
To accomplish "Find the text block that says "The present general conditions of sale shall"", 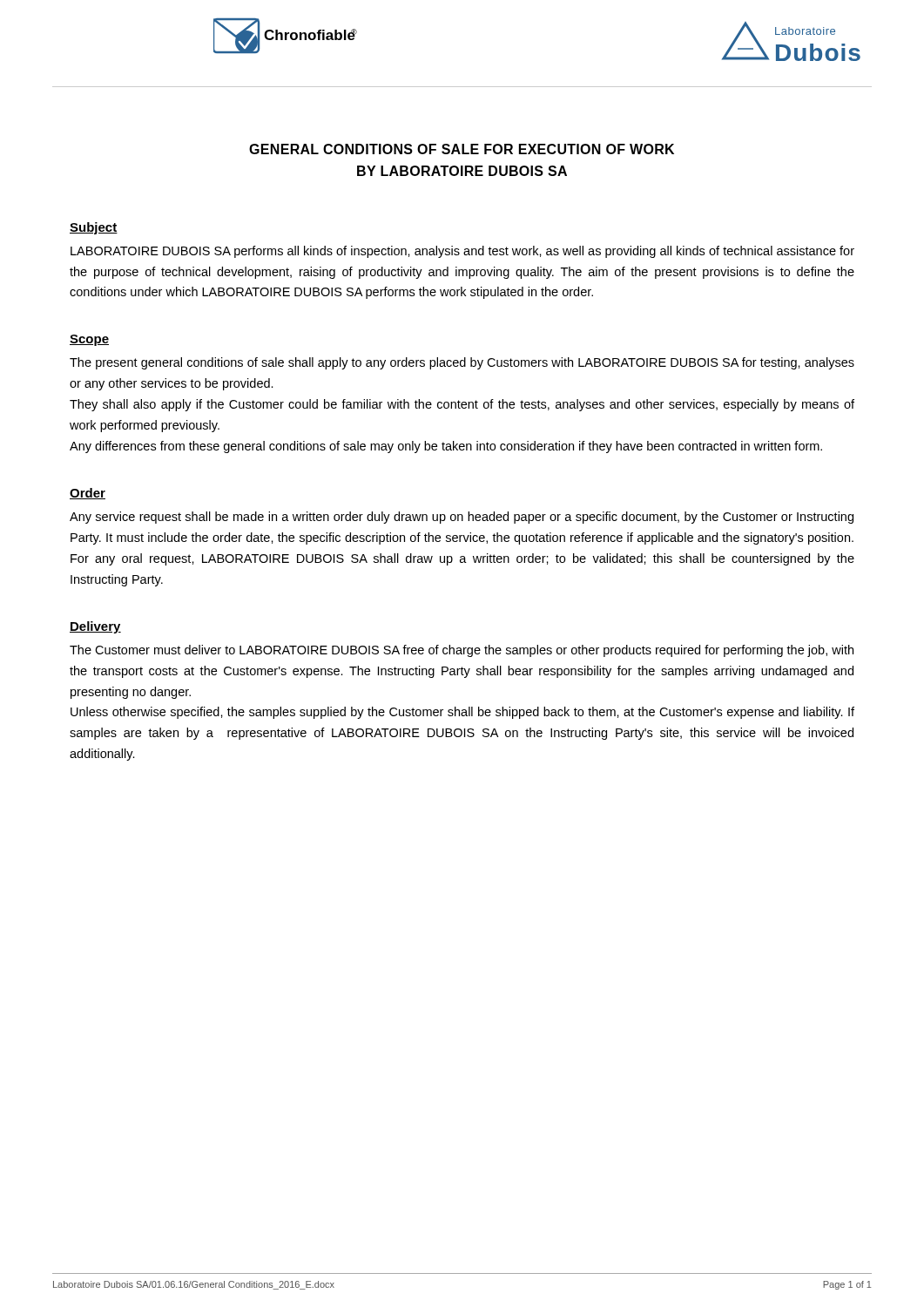I will pyautogui.click(x=462, y=404).
